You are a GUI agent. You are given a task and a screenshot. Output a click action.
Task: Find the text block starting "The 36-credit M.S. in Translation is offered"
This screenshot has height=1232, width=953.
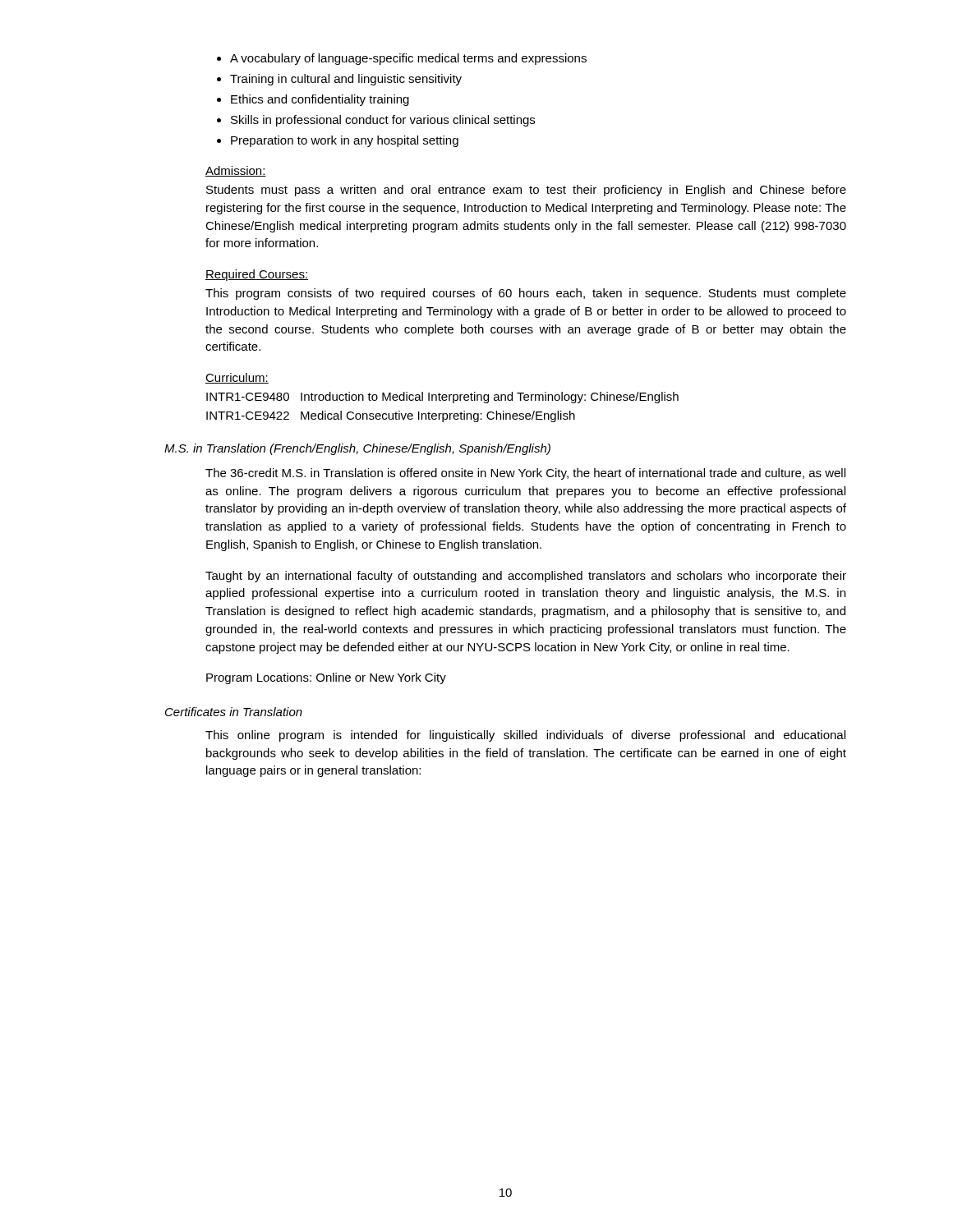526,509
